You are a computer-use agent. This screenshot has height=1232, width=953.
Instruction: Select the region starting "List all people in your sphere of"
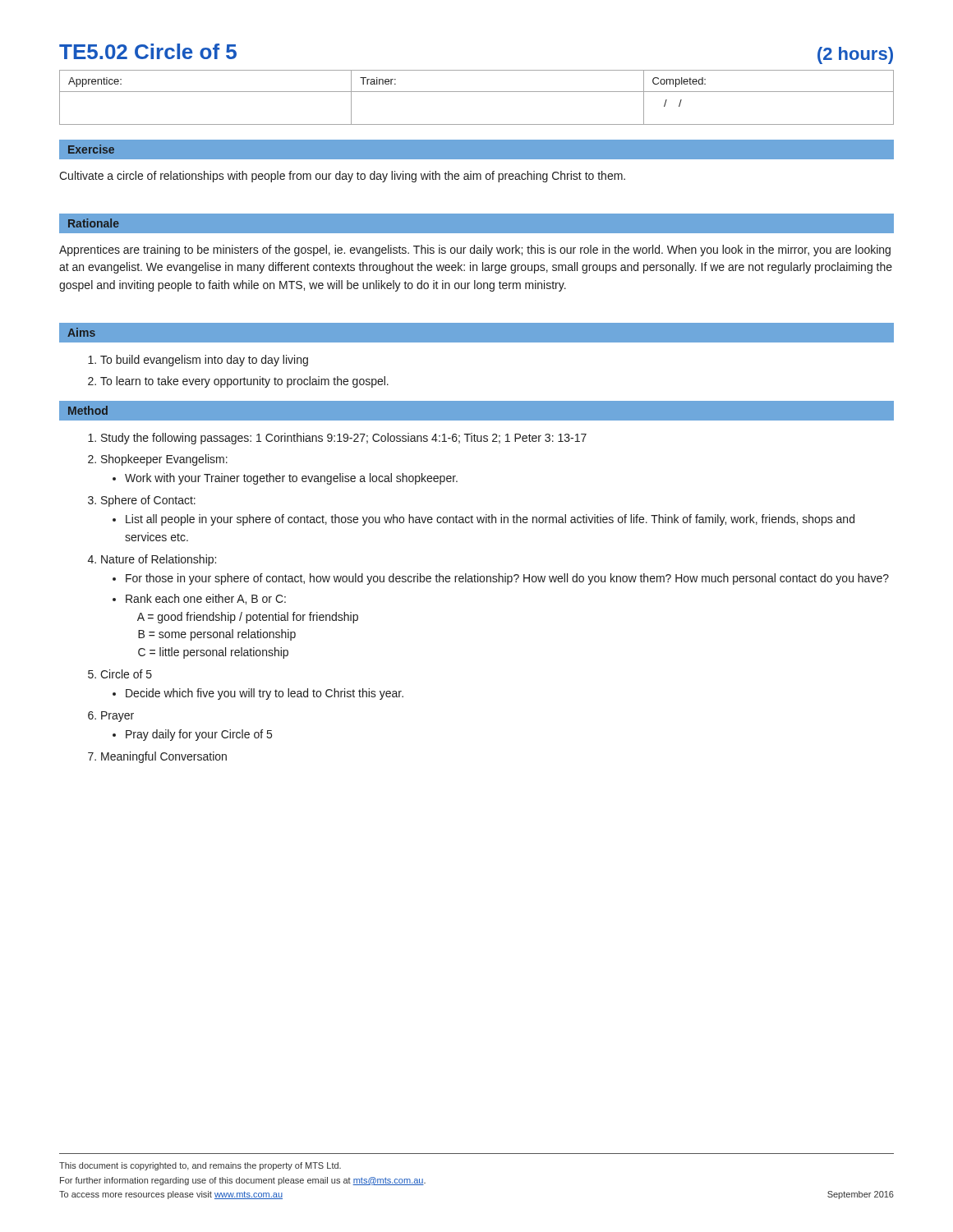[490, 528]
